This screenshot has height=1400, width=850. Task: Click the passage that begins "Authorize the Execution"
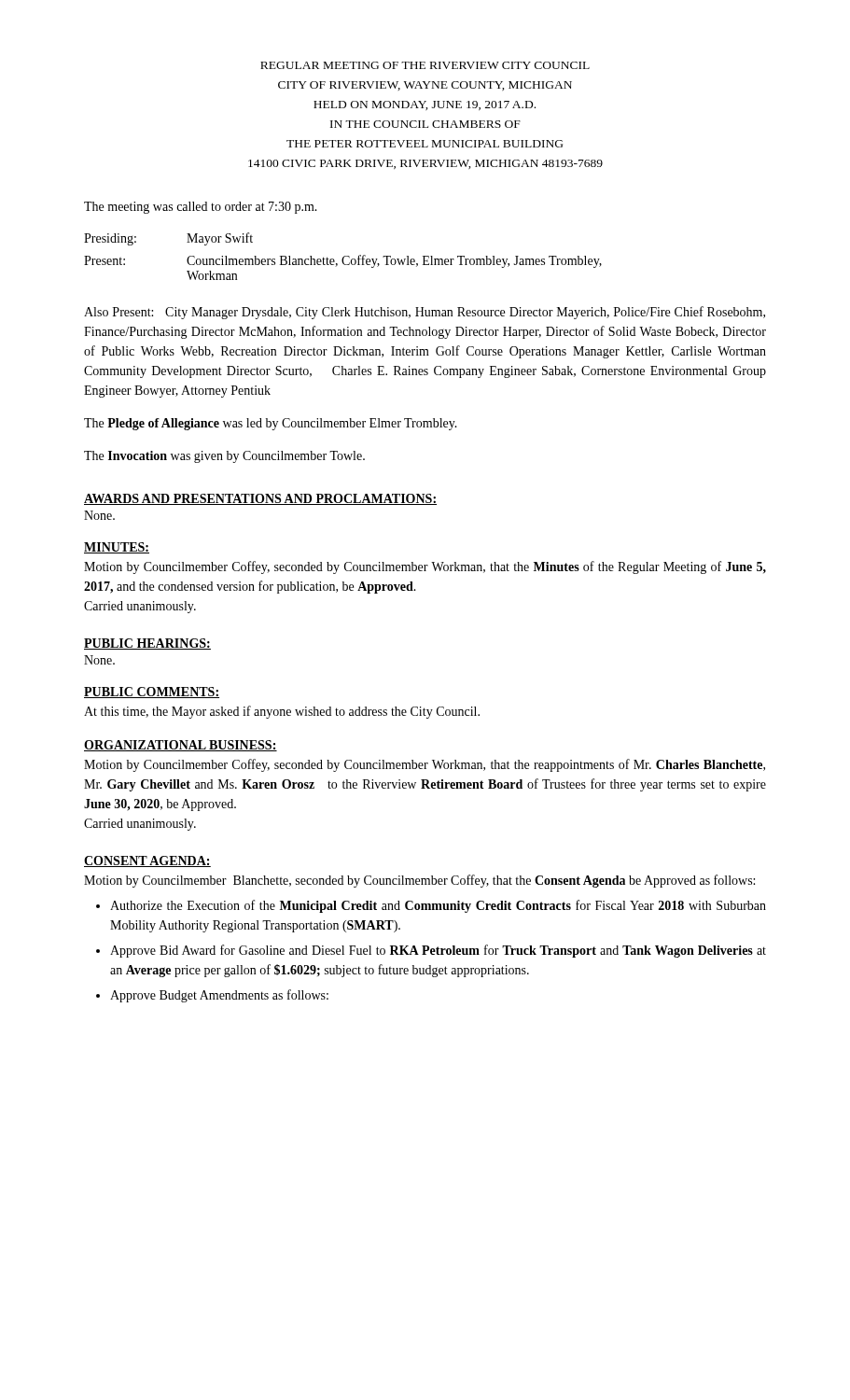[x=438, y=915]
